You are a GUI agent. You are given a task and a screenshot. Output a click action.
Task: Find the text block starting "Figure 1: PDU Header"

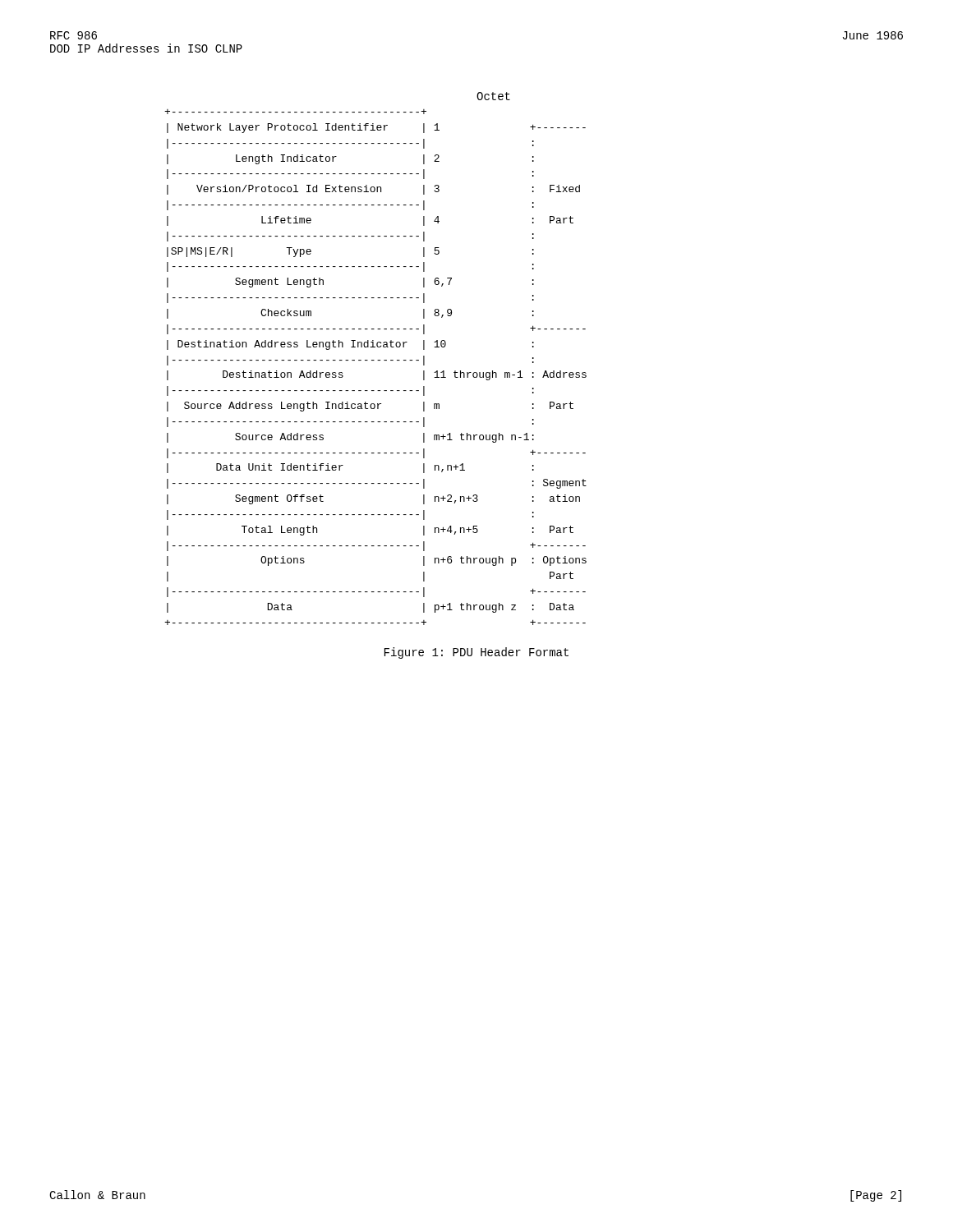(x=476, y=653)
